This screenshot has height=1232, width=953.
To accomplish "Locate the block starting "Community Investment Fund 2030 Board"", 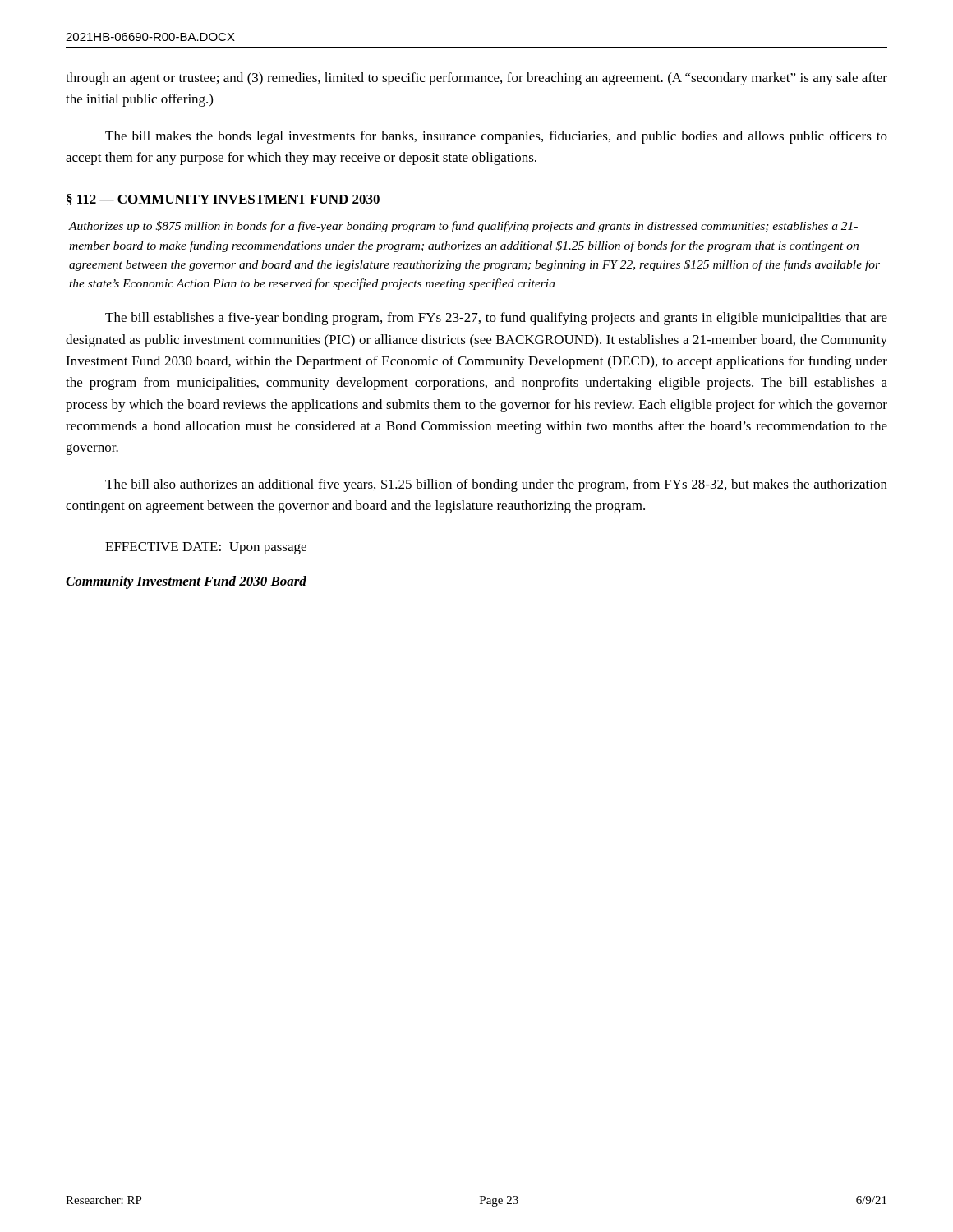I will (x=186, y=581).
